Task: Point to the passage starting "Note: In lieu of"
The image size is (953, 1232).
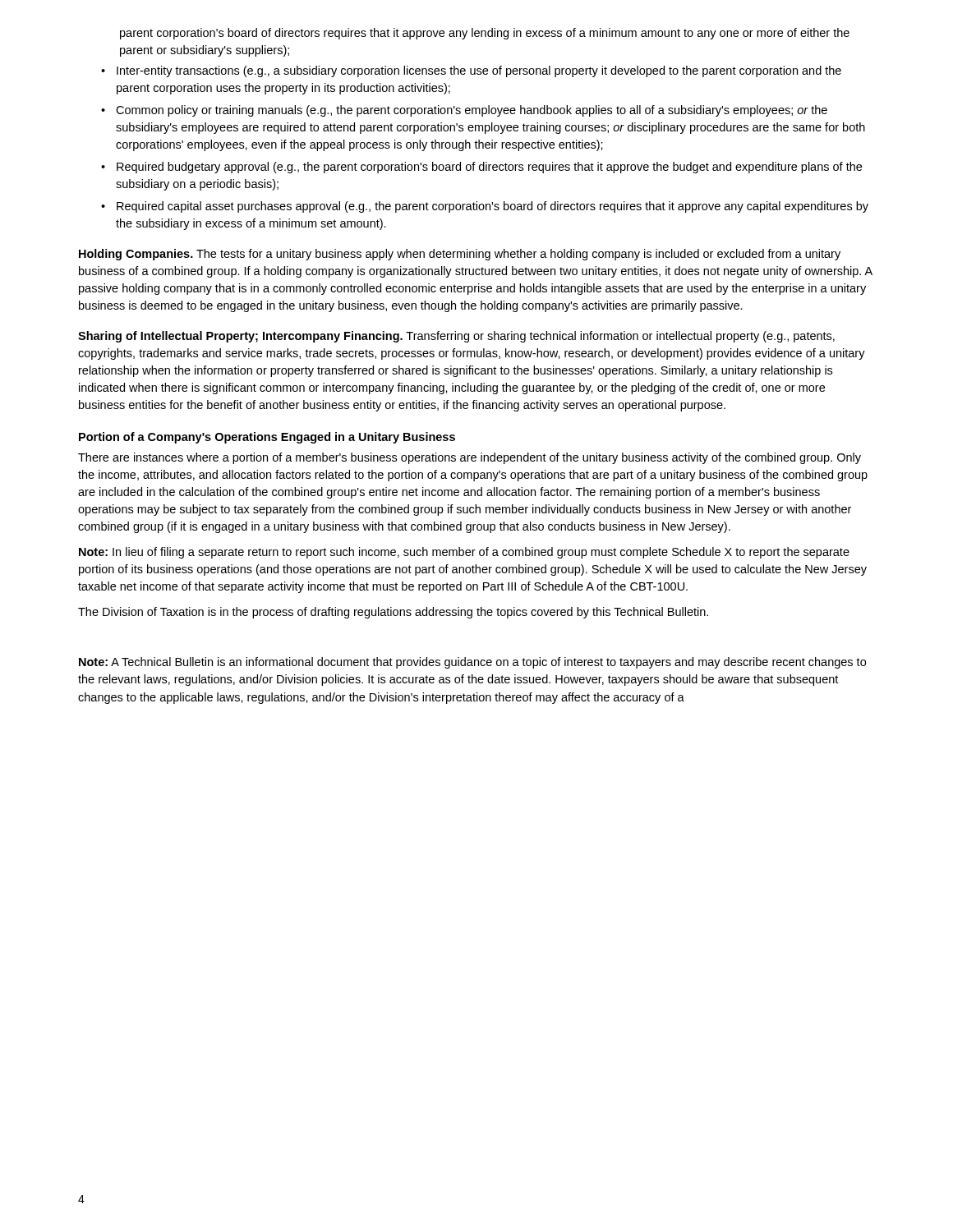Action: click(x=472, y=569)
